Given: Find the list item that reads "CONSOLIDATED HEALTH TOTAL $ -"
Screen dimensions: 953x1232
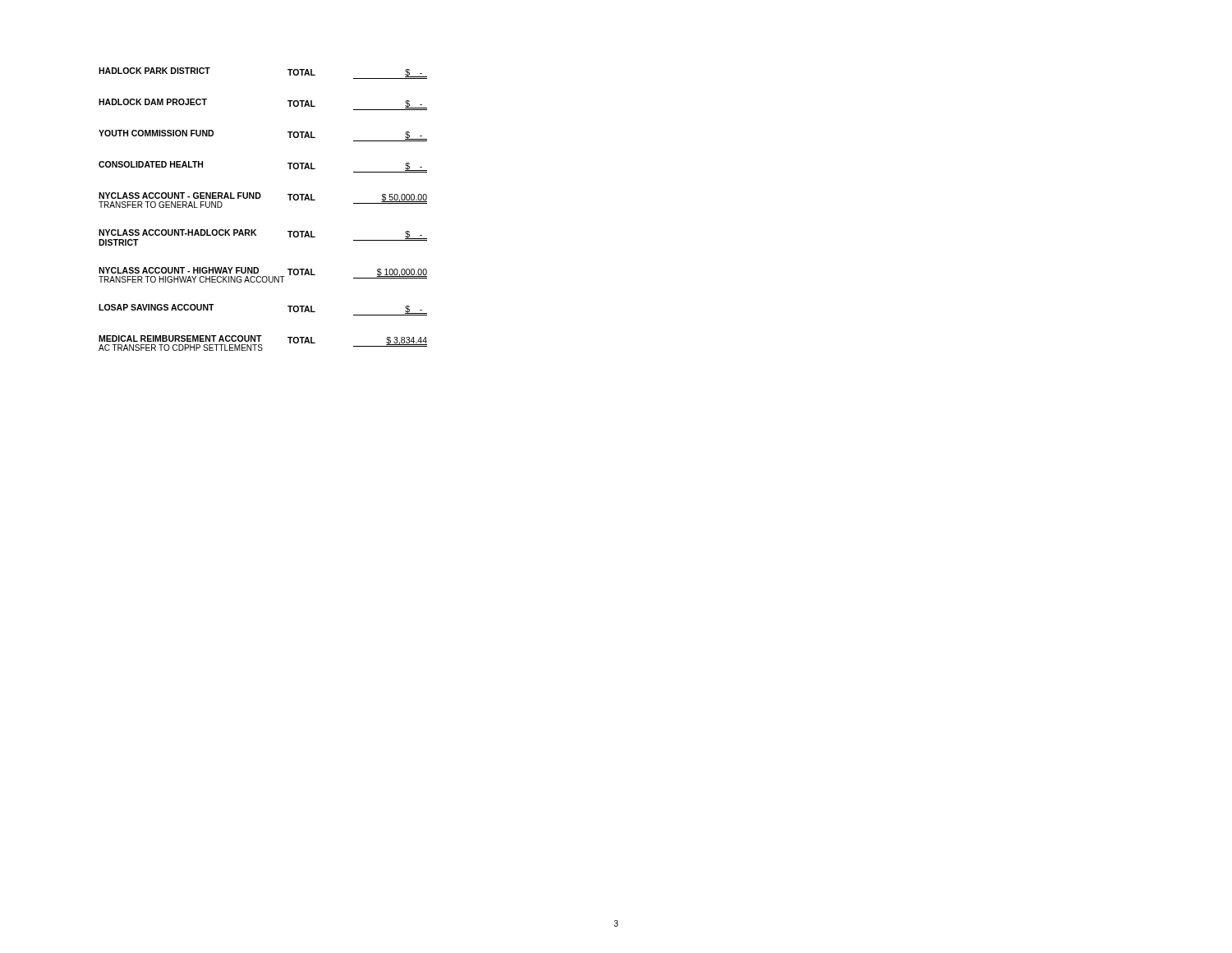Looking at the screenshot, I should click(x=279, y=166).
